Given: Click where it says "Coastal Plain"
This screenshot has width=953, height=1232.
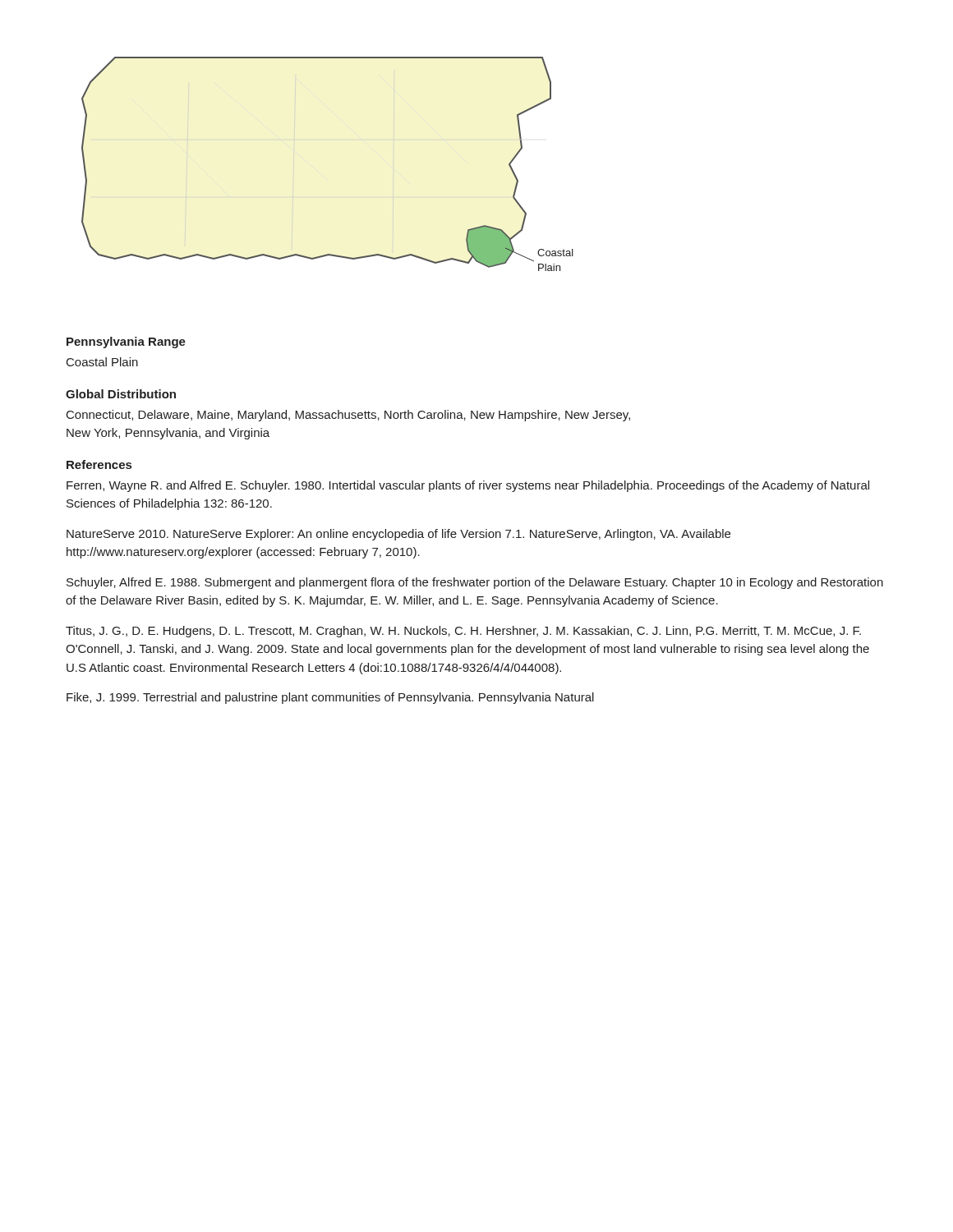Looking at the screenshot, I should (x=102, y=362).
